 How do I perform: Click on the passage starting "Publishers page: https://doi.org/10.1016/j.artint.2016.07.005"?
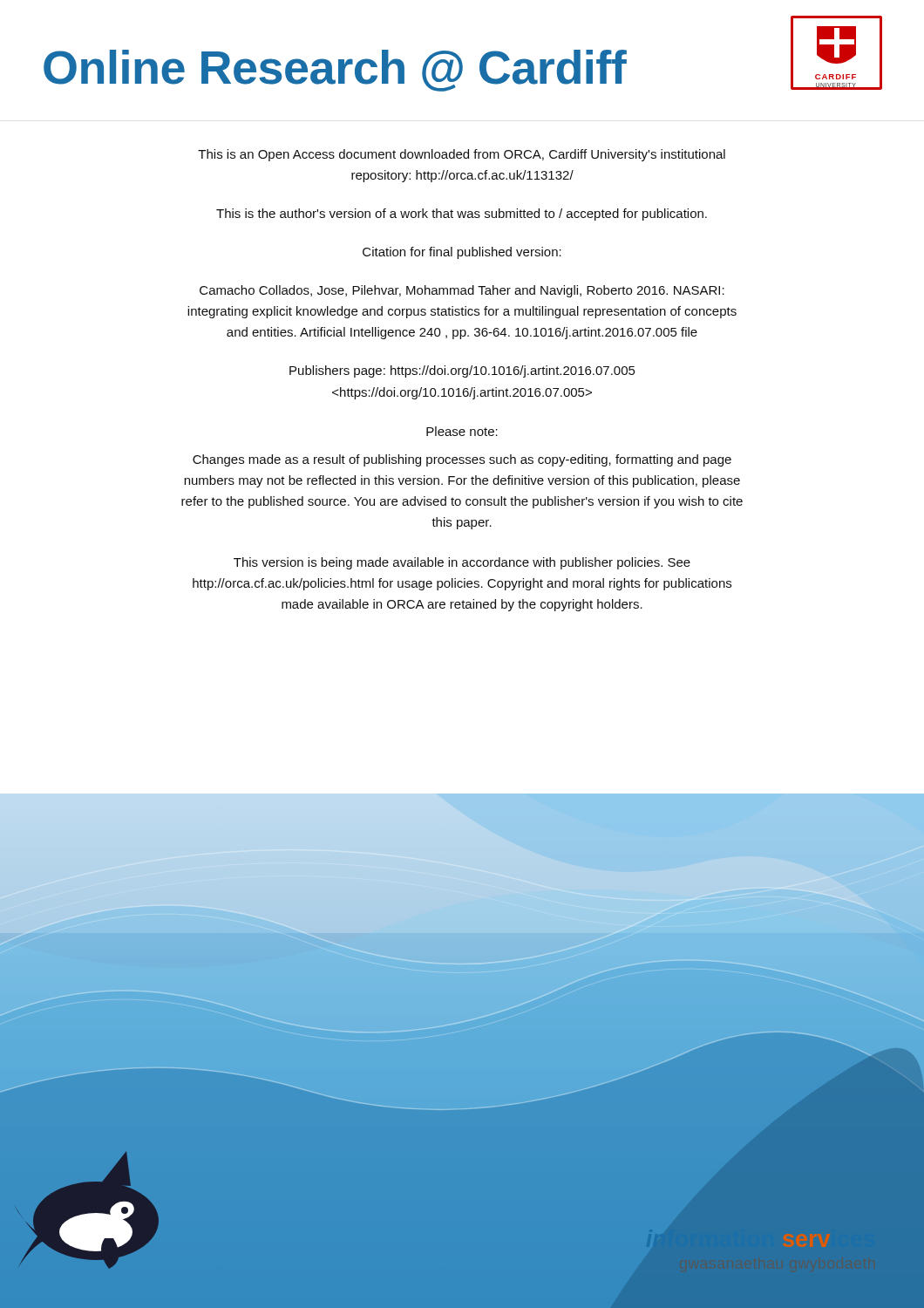pyautogui.click(x=462, y=381)
